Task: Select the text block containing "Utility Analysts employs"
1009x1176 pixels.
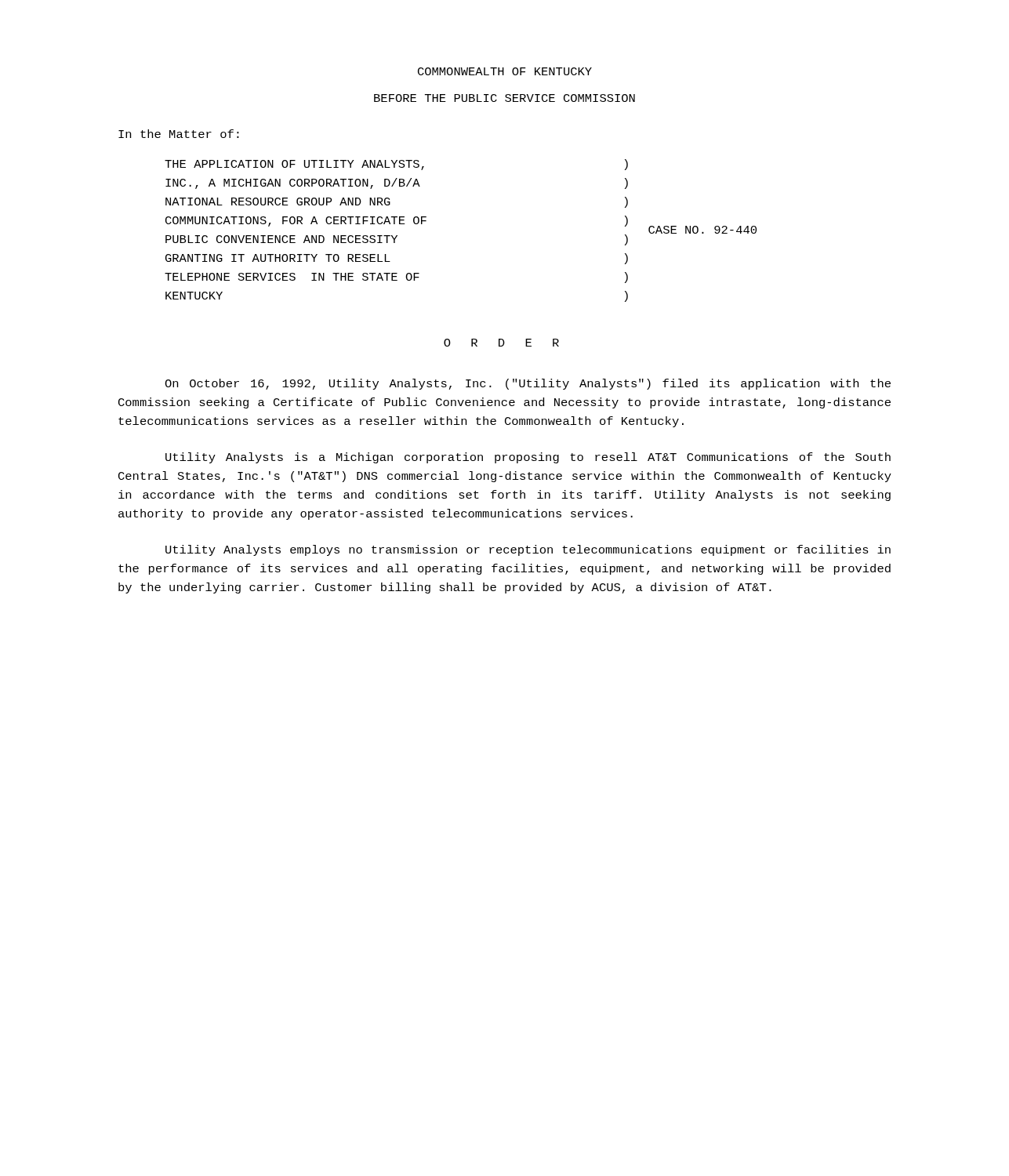Action: point(504,569)
